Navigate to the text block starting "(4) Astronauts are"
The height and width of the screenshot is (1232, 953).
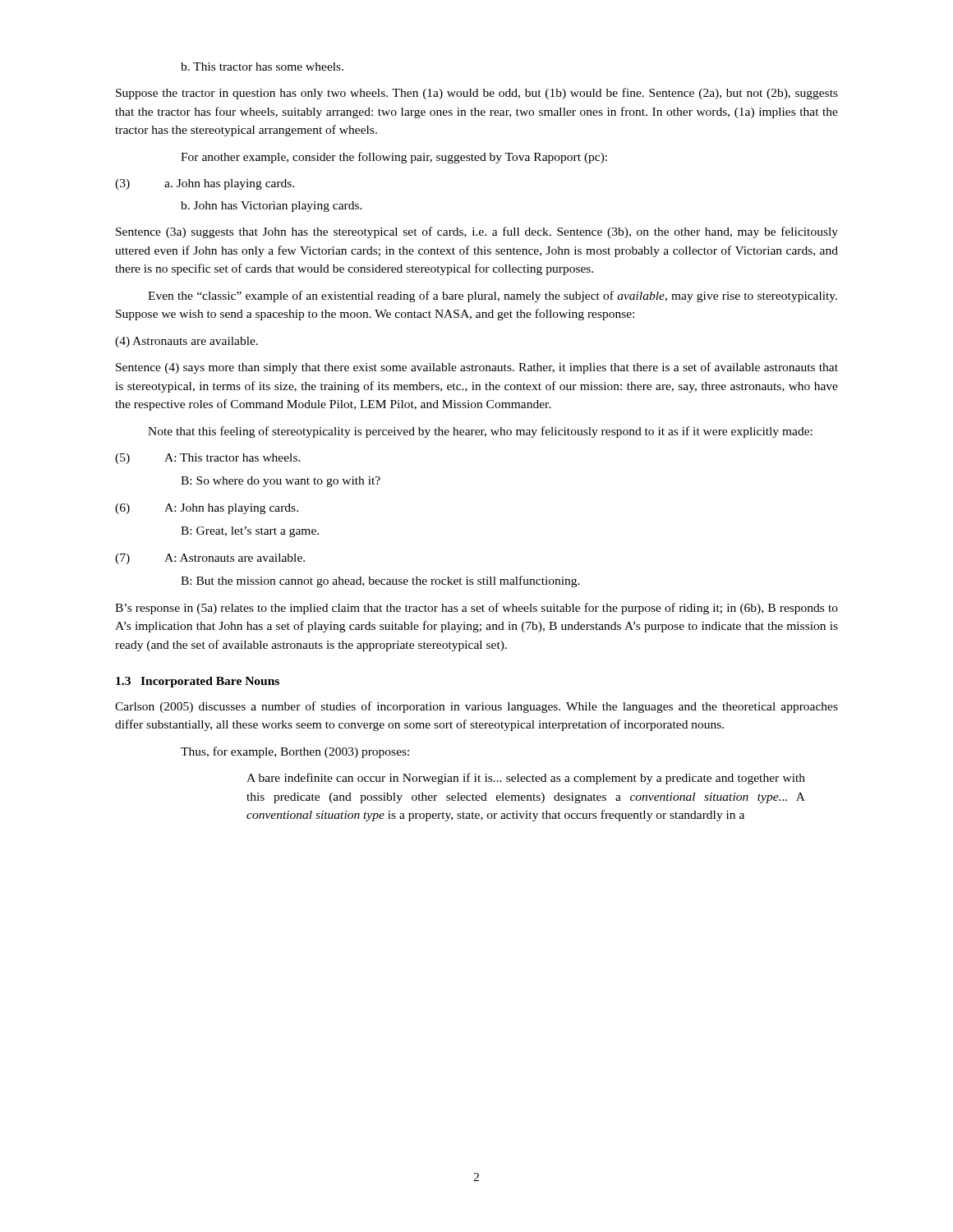(x=187, y=340)
